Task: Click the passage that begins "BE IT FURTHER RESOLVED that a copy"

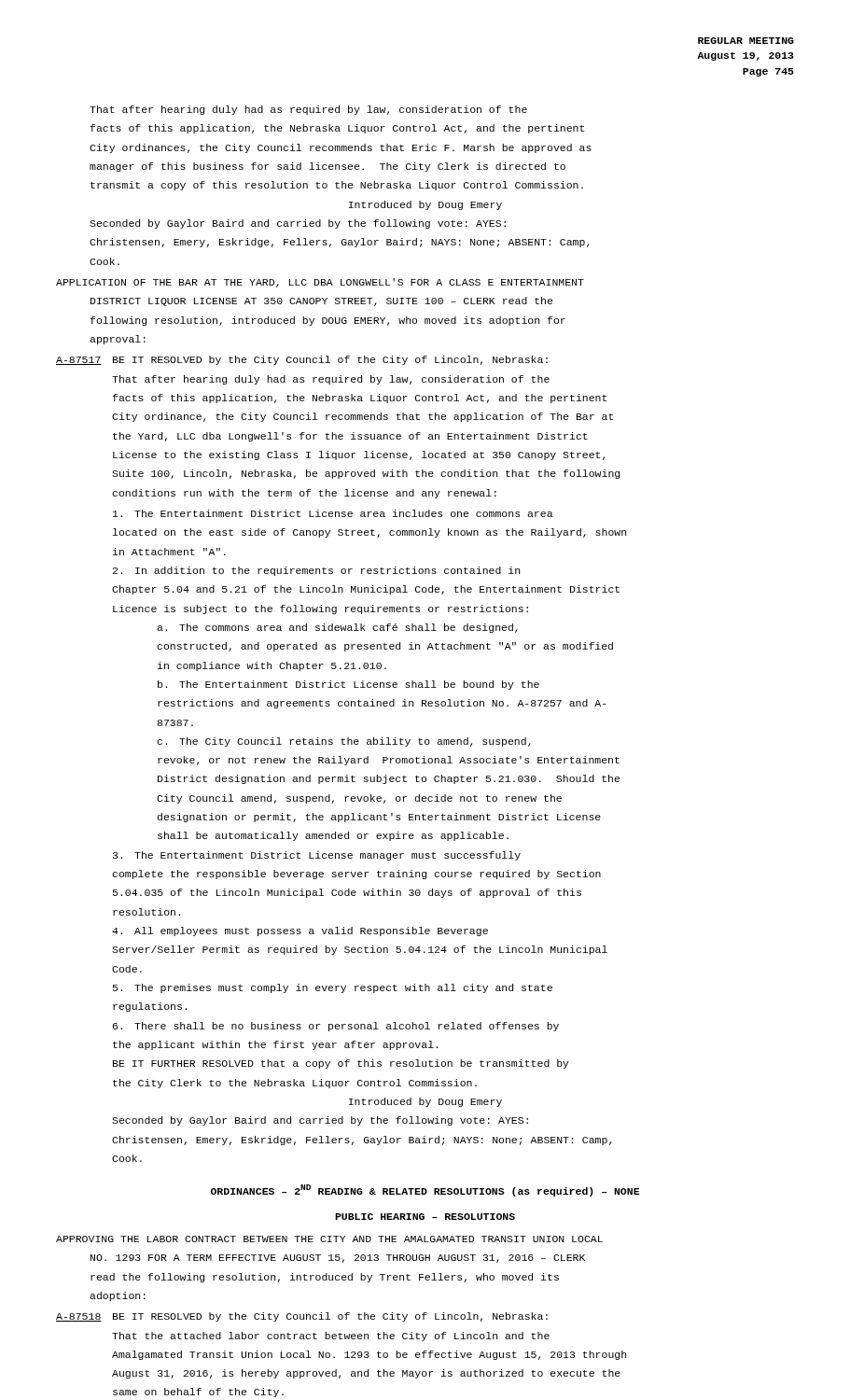Action: point(453,1112)
